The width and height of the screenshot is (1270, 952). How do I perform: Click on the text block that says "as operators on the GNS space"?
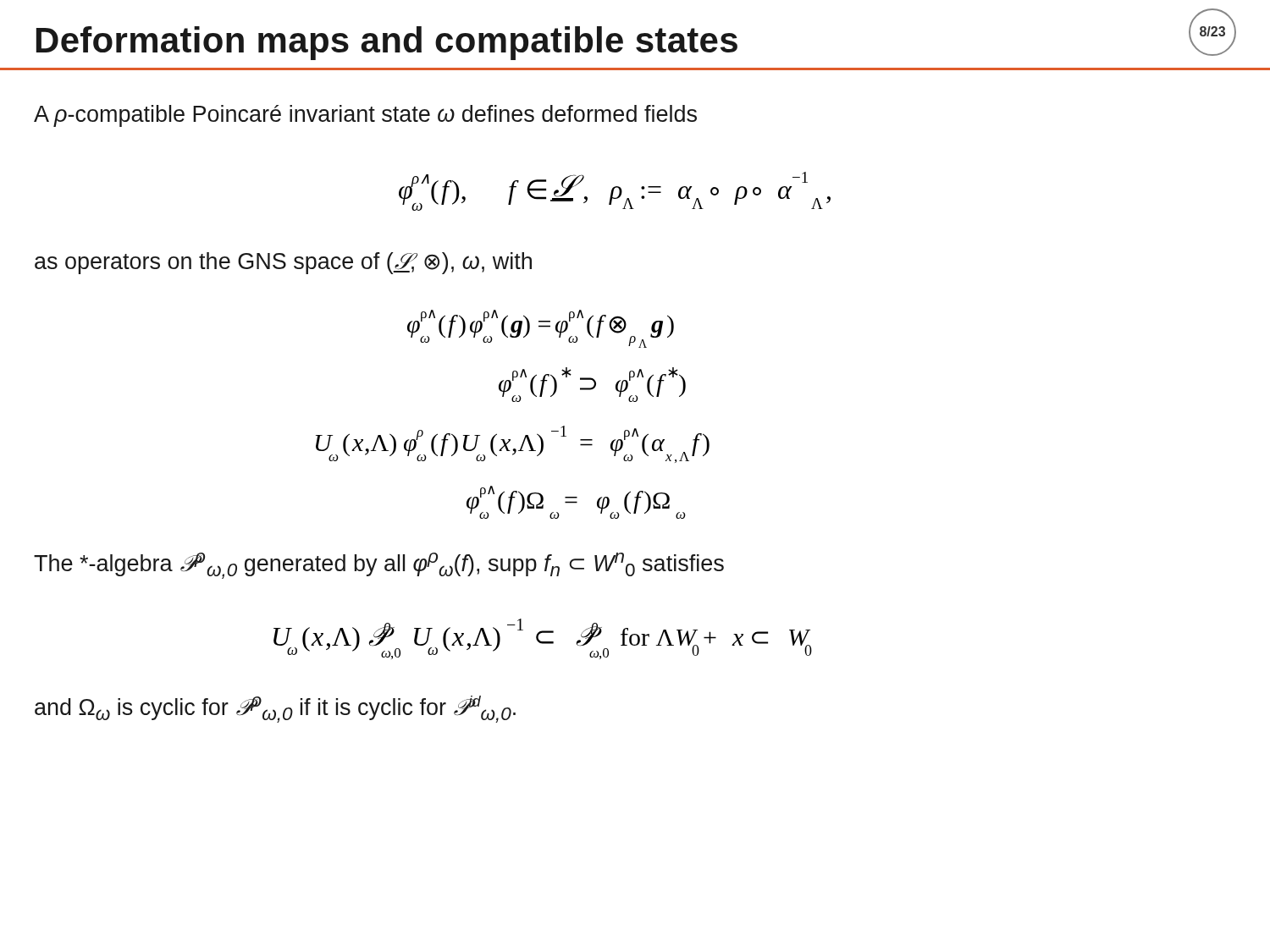tap(284, 261)
